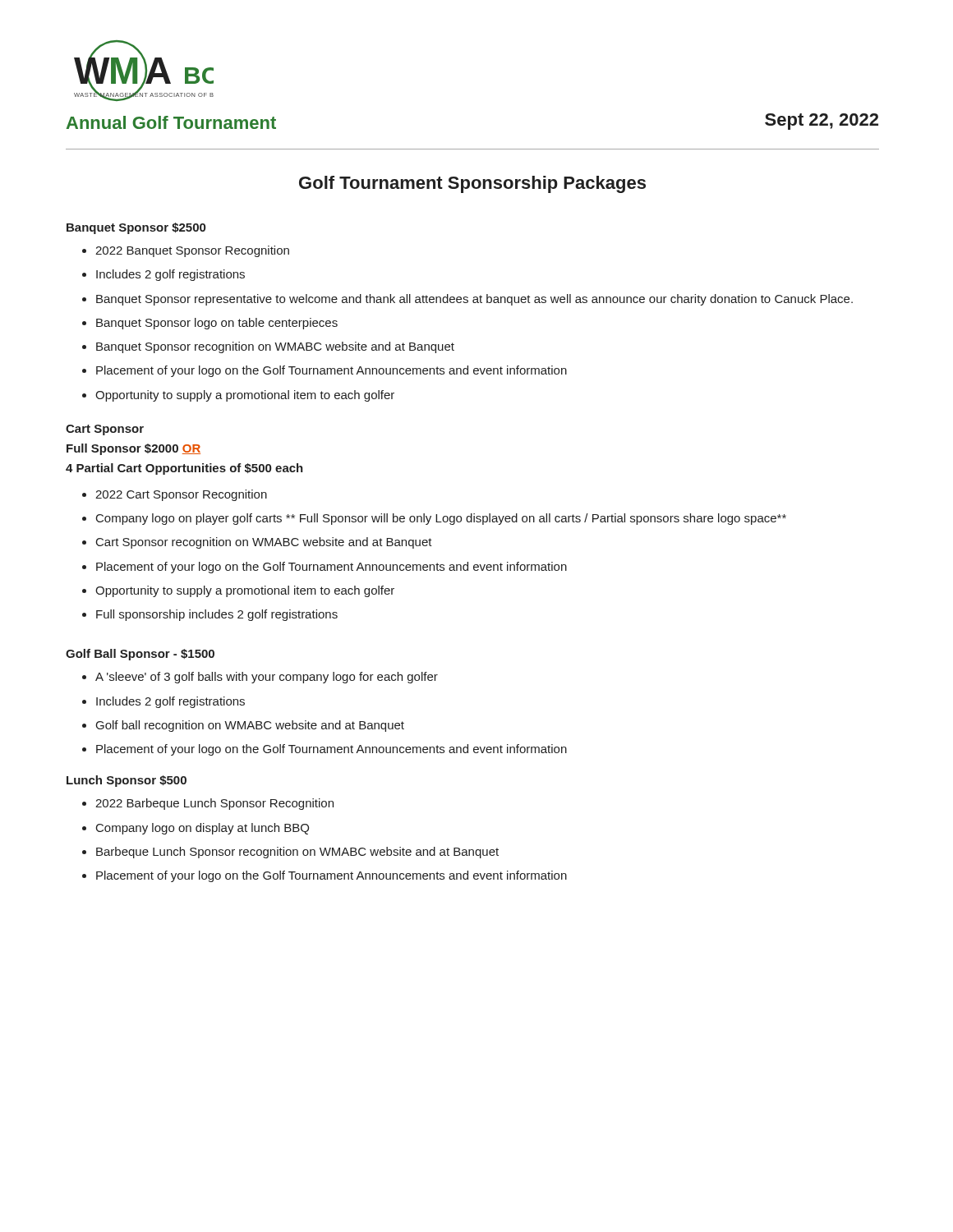This screenshot has height=1232, width=953.
Task: Navigate to the block starting "Golf Tournament Sponsorship Packages"
Action: point(472,183)
